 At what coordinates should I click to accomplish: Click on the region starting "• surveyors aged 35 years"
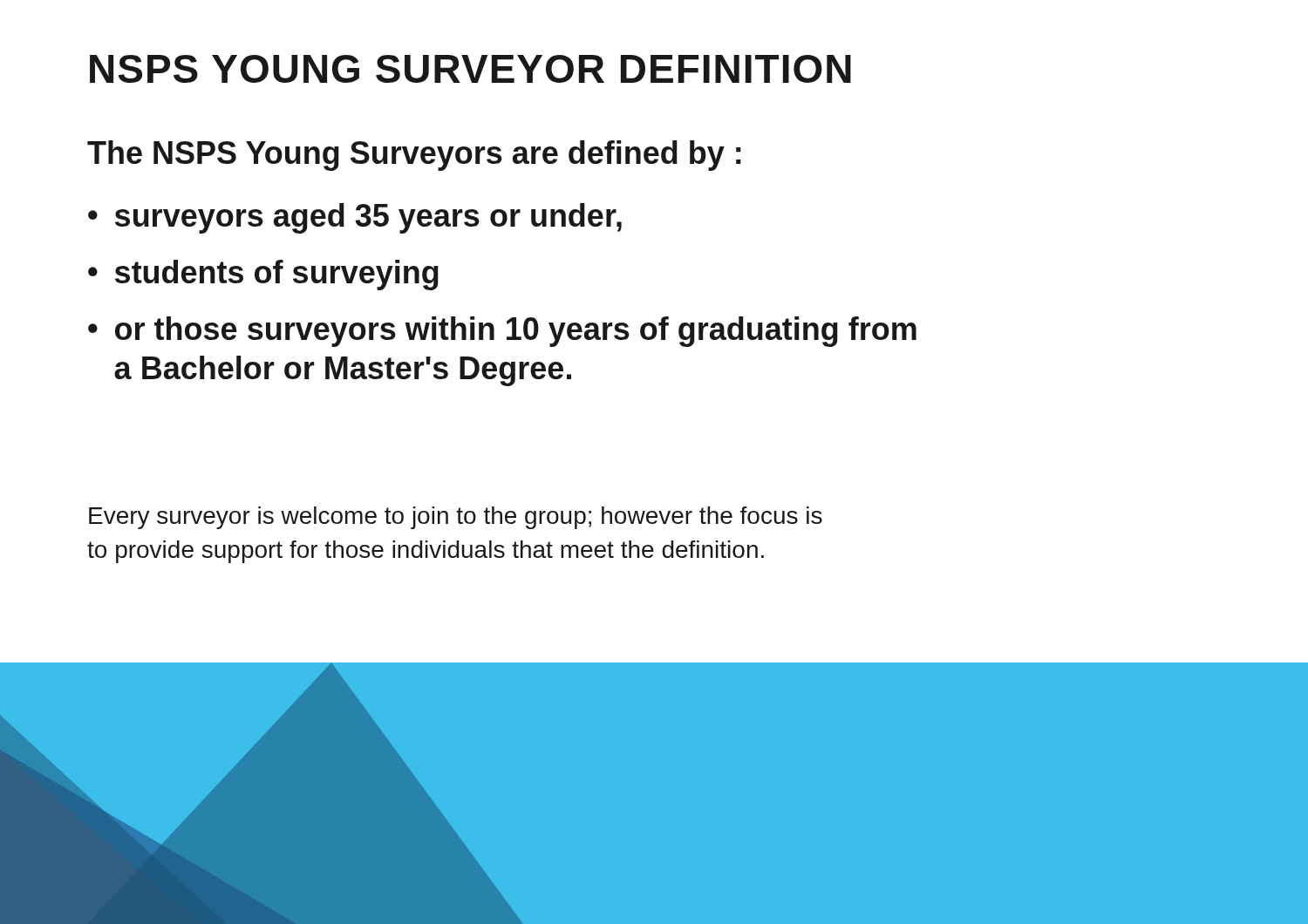[x=355, y=216]
